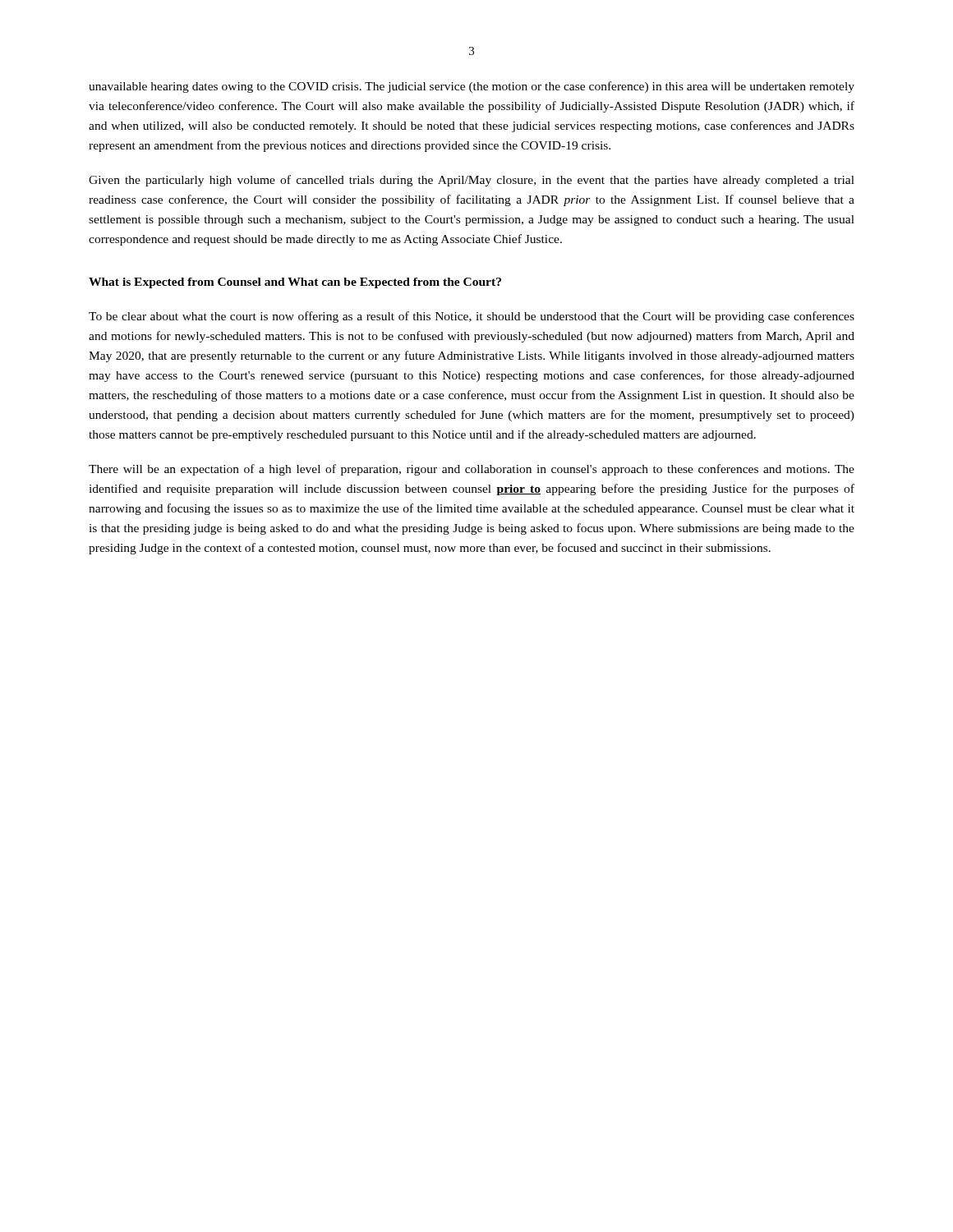Find the element starting "To be clear about what the court is"

tap(472, 375)
